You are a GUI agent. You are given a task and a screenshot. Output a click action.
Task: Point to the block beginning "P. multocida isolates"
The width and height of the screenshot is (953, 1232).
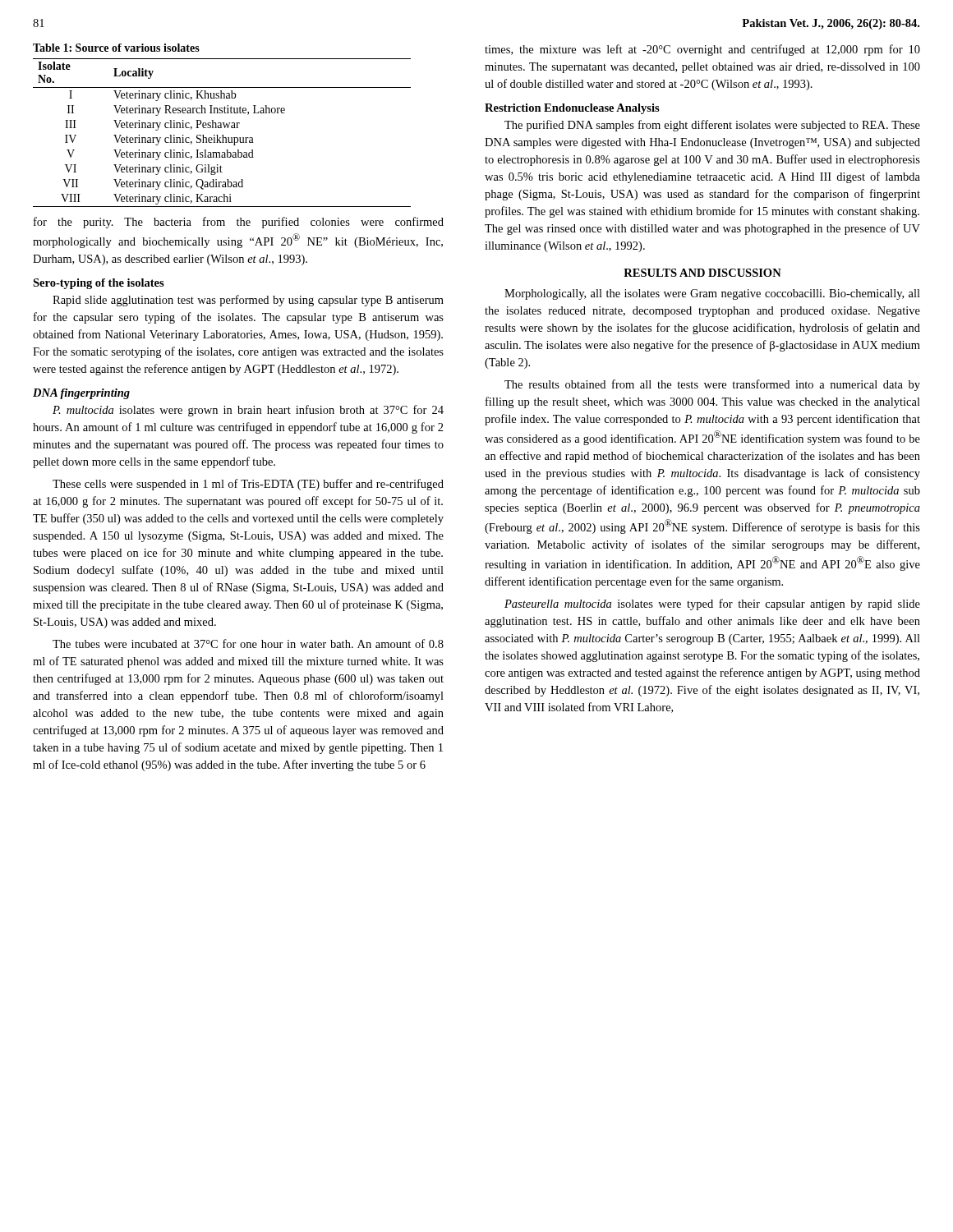[238, 588]
